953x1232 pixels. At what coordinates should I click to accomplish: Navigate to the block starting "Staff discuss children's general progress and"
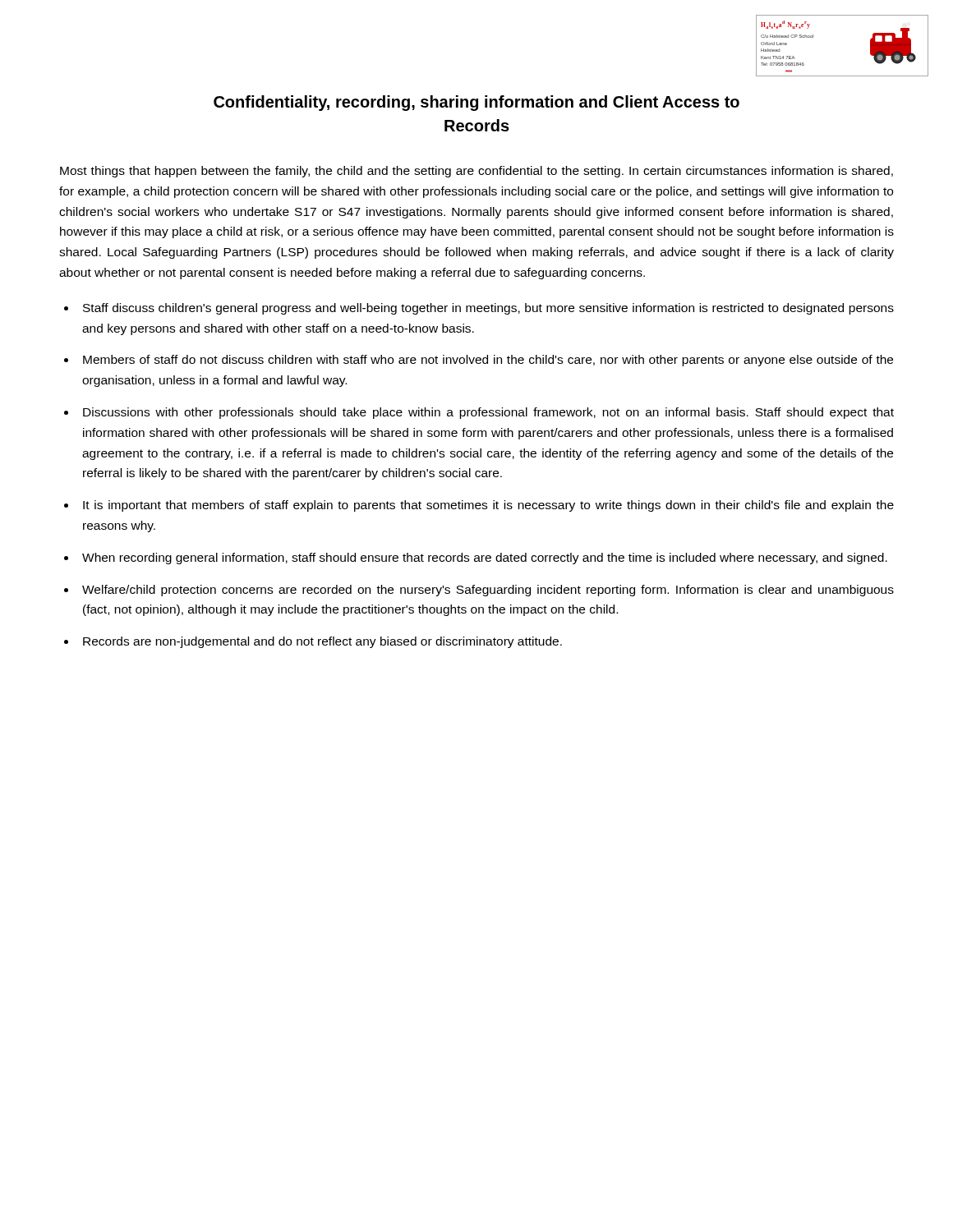coord(488,318)
